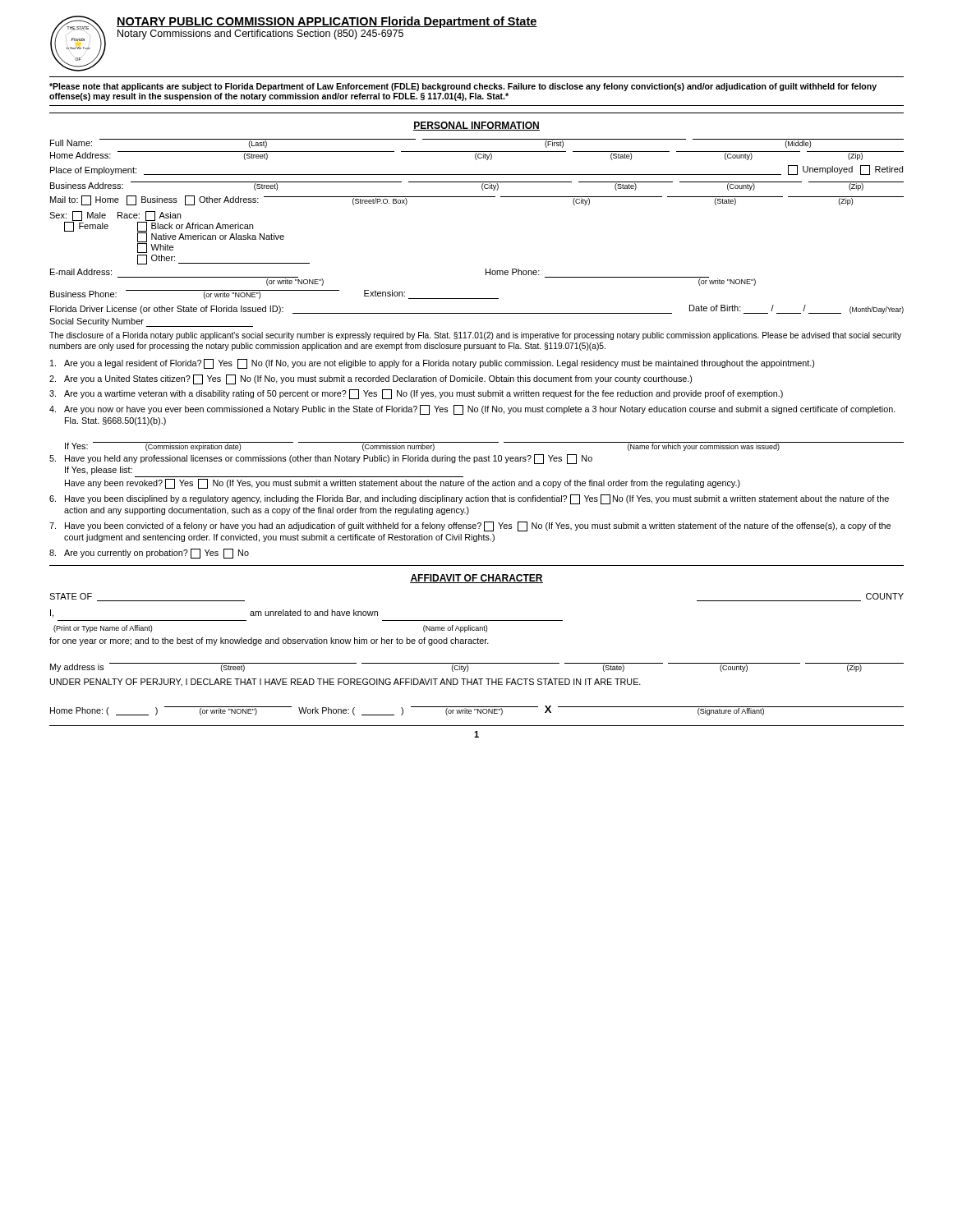Screen dimensions: 1232x953
Task: Click on the text block with the text "Florida Driver License (or other State of Florida"
Action: [x=476, y=307]
